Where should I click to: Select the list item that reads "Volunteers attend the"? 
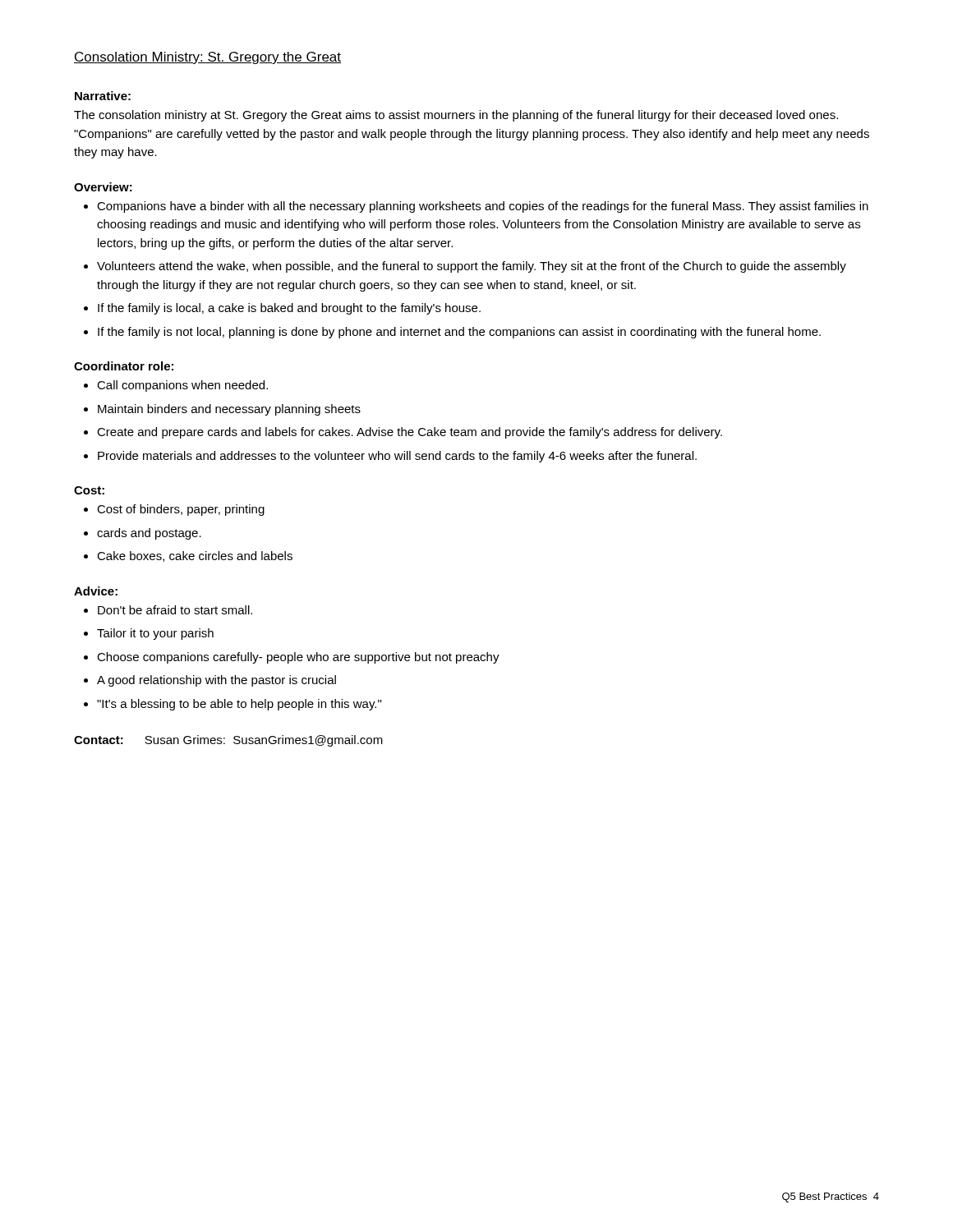coord(471,275)
